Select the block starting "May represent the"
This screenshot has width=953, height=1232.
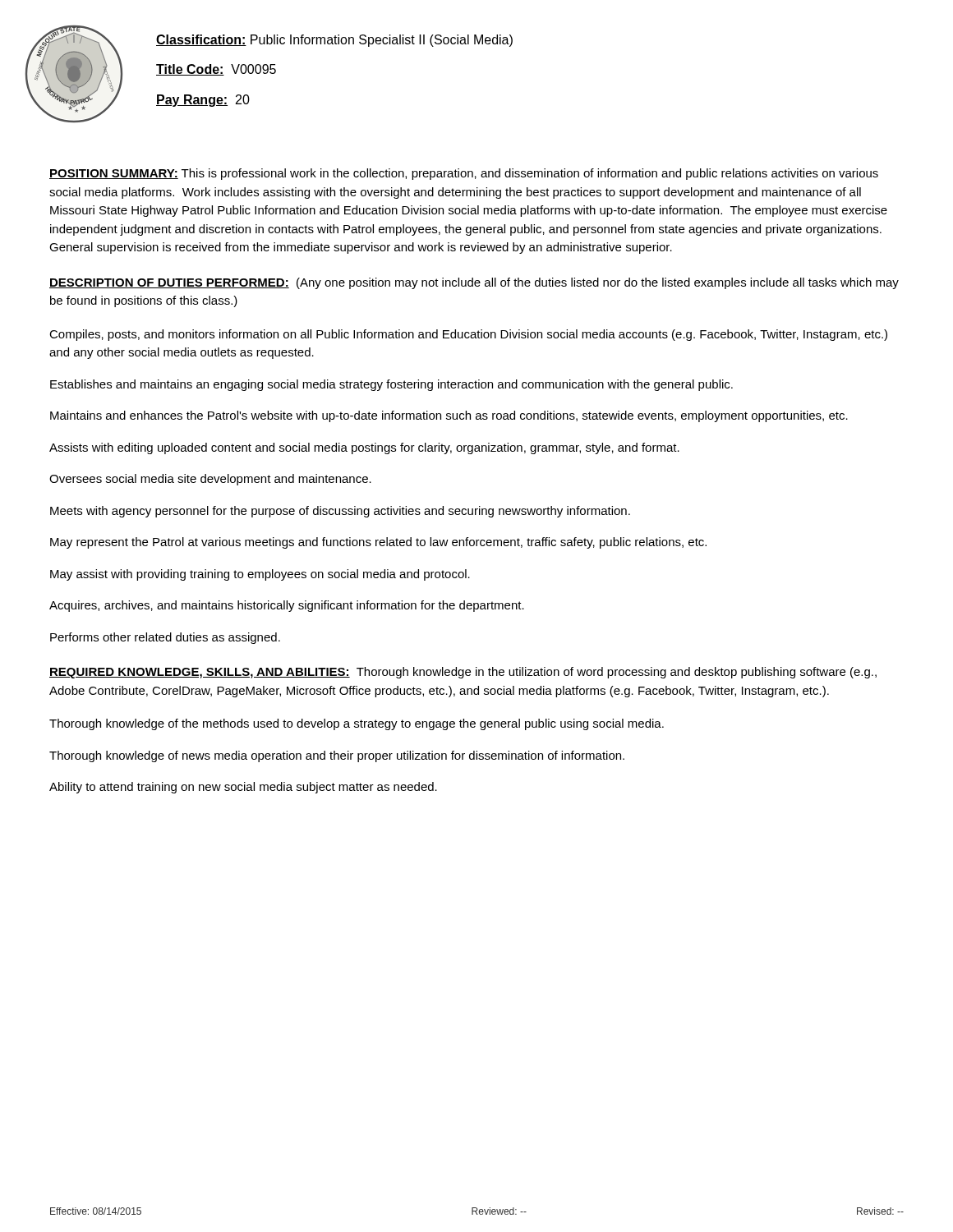[379, 542]
